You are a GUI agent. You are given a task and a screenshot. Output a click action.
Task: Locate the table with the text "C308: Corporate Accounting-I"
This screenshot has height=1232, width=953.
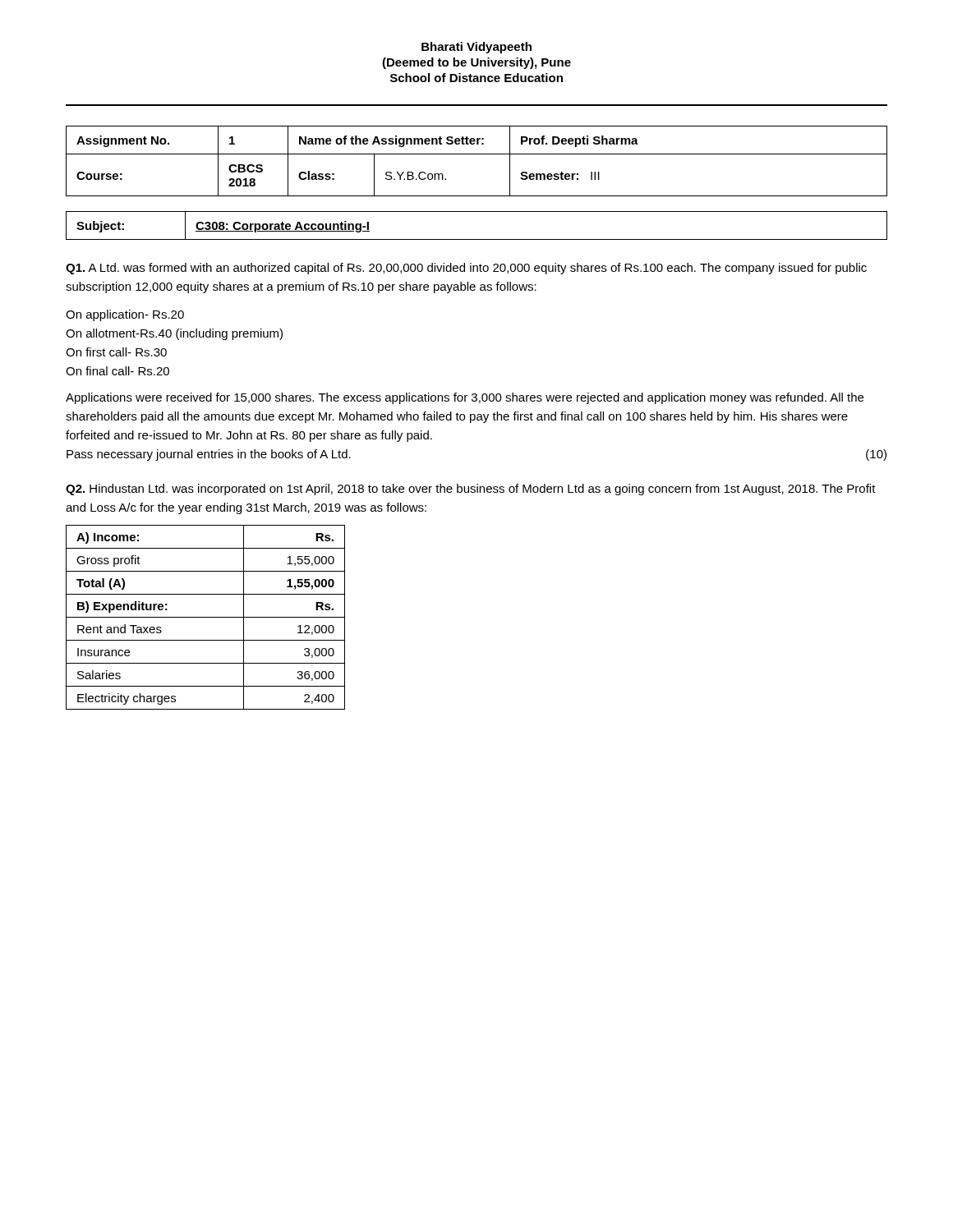pyautogui.click(x=476, y=225)
